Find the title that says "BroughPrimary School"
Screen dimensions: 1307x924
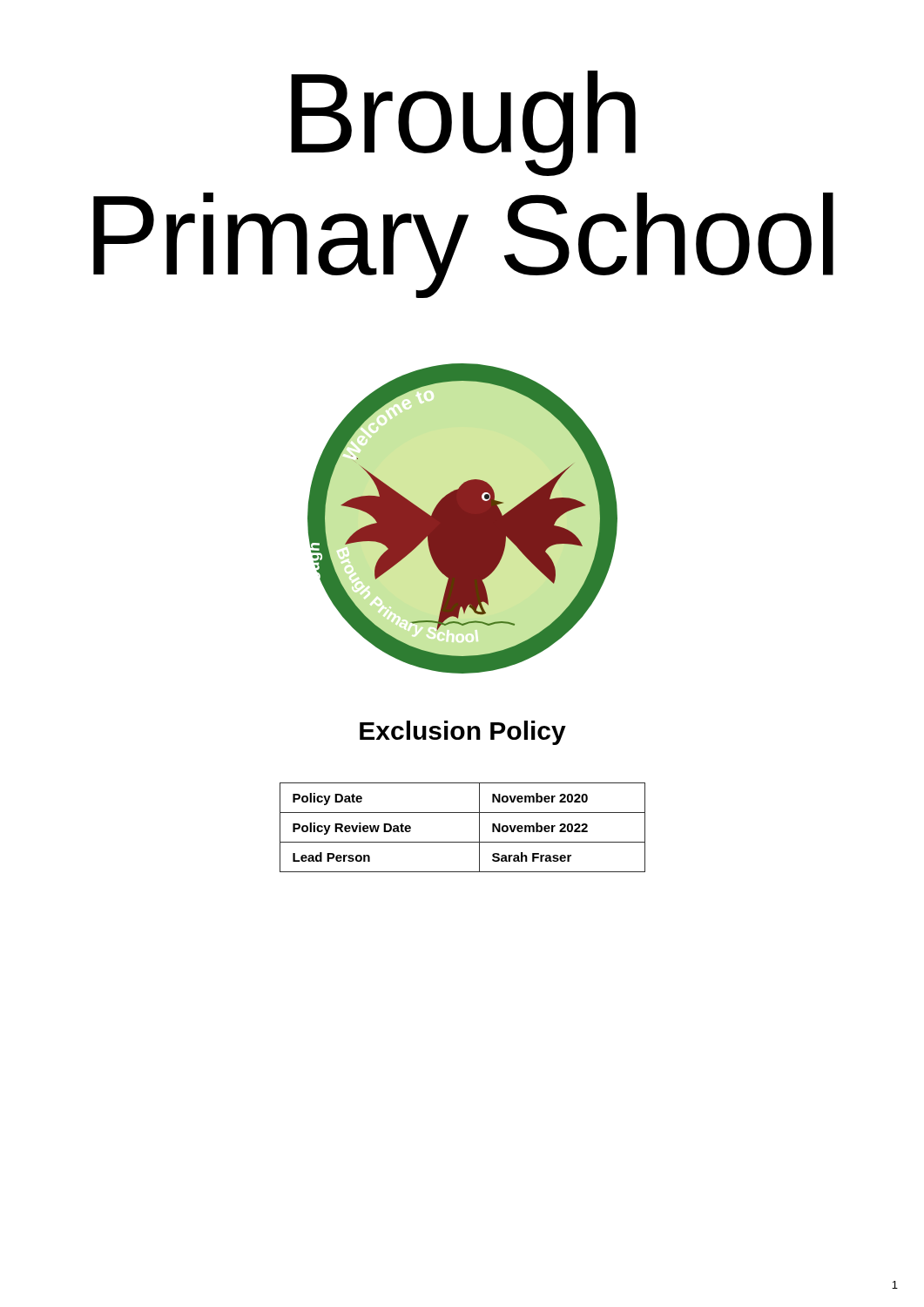[x=462, y=175]
